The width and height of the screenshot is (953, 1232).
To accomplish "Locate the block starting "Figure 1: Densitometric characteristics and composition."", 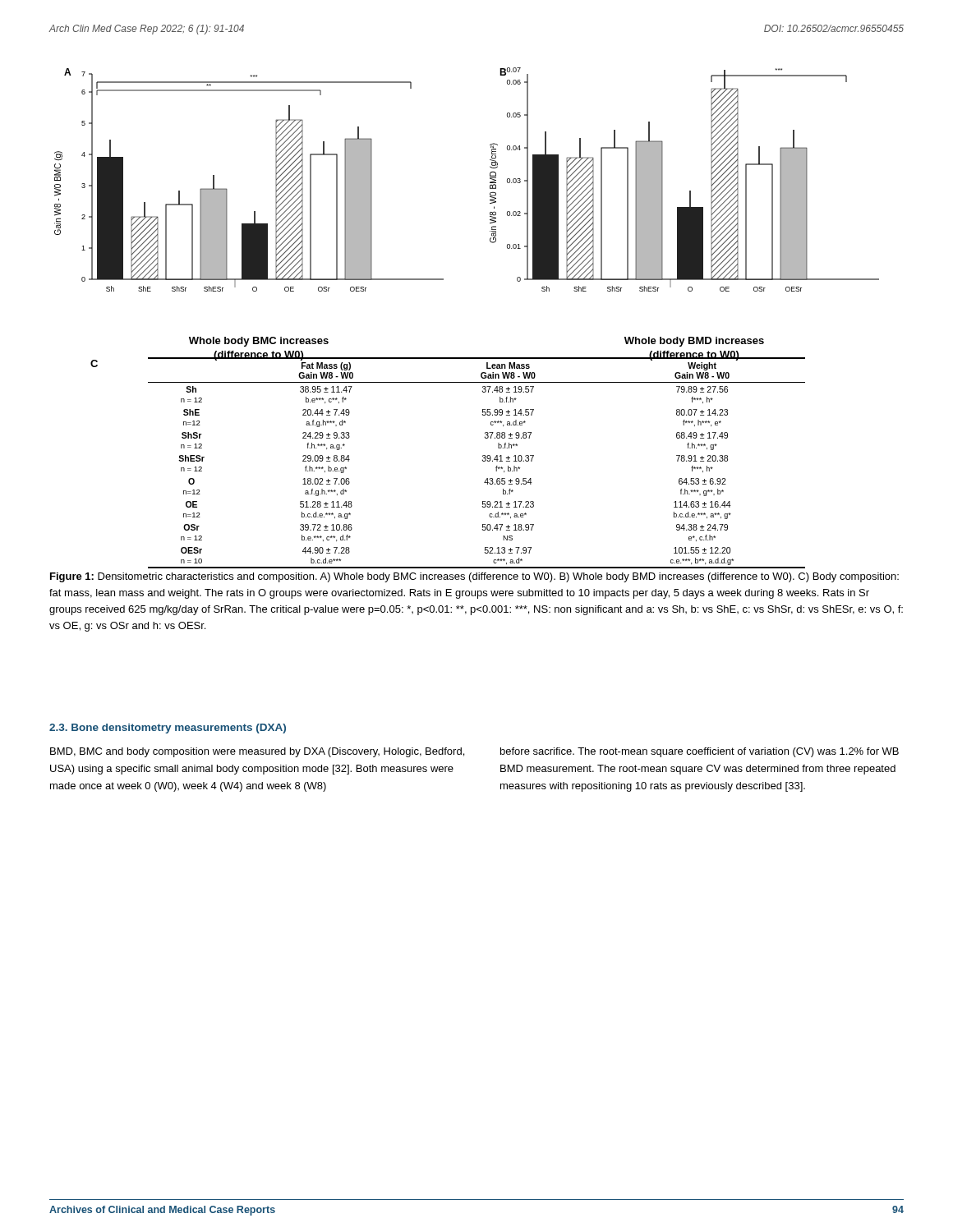I will click(476, 601).
